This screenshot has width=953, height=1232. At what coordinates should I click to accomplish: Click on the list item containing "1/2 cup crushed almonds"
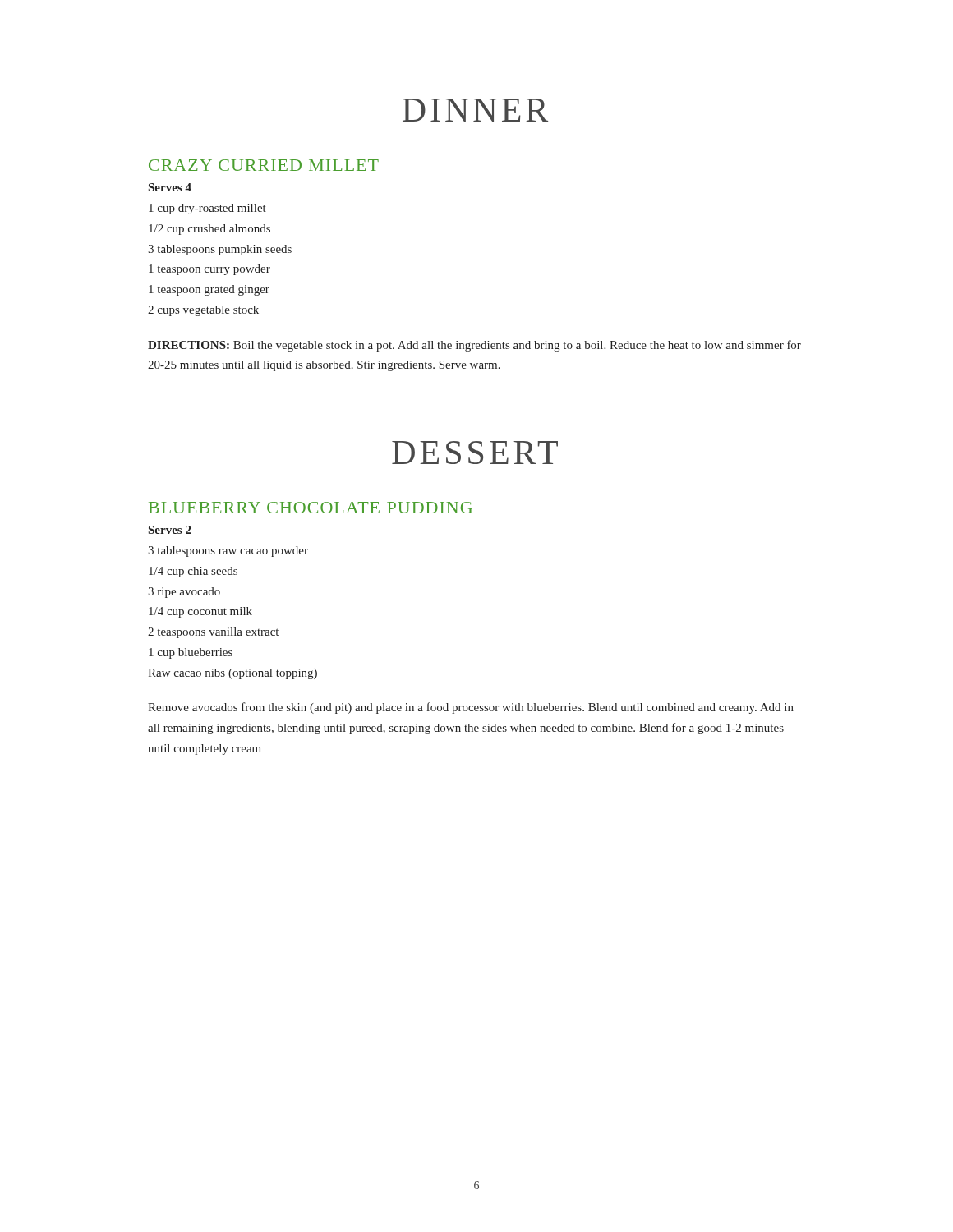tap(209, 228)
